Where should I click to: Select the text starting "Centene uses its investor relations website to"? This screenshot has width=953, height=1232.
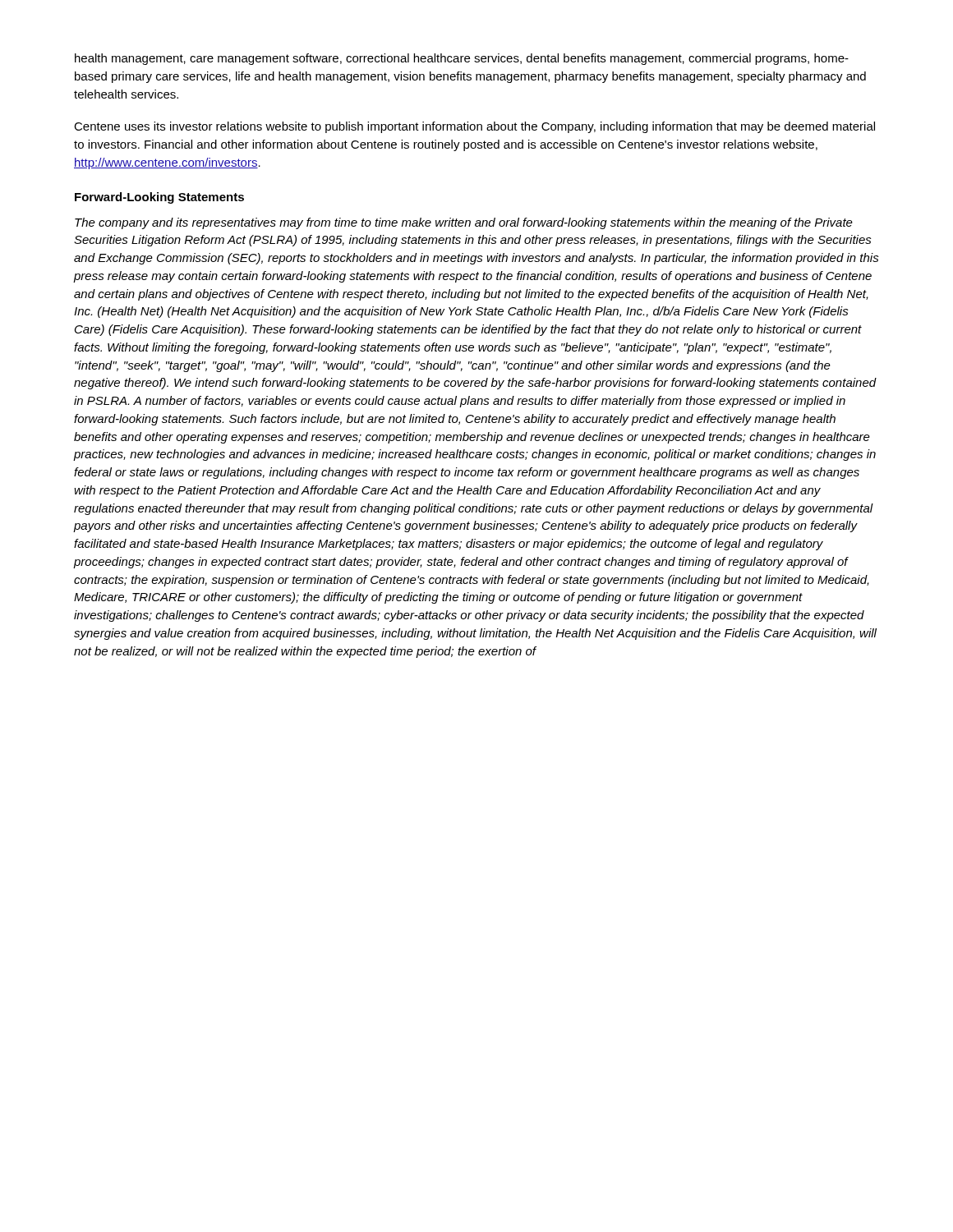pyautogui.click(x=475, y=144)
